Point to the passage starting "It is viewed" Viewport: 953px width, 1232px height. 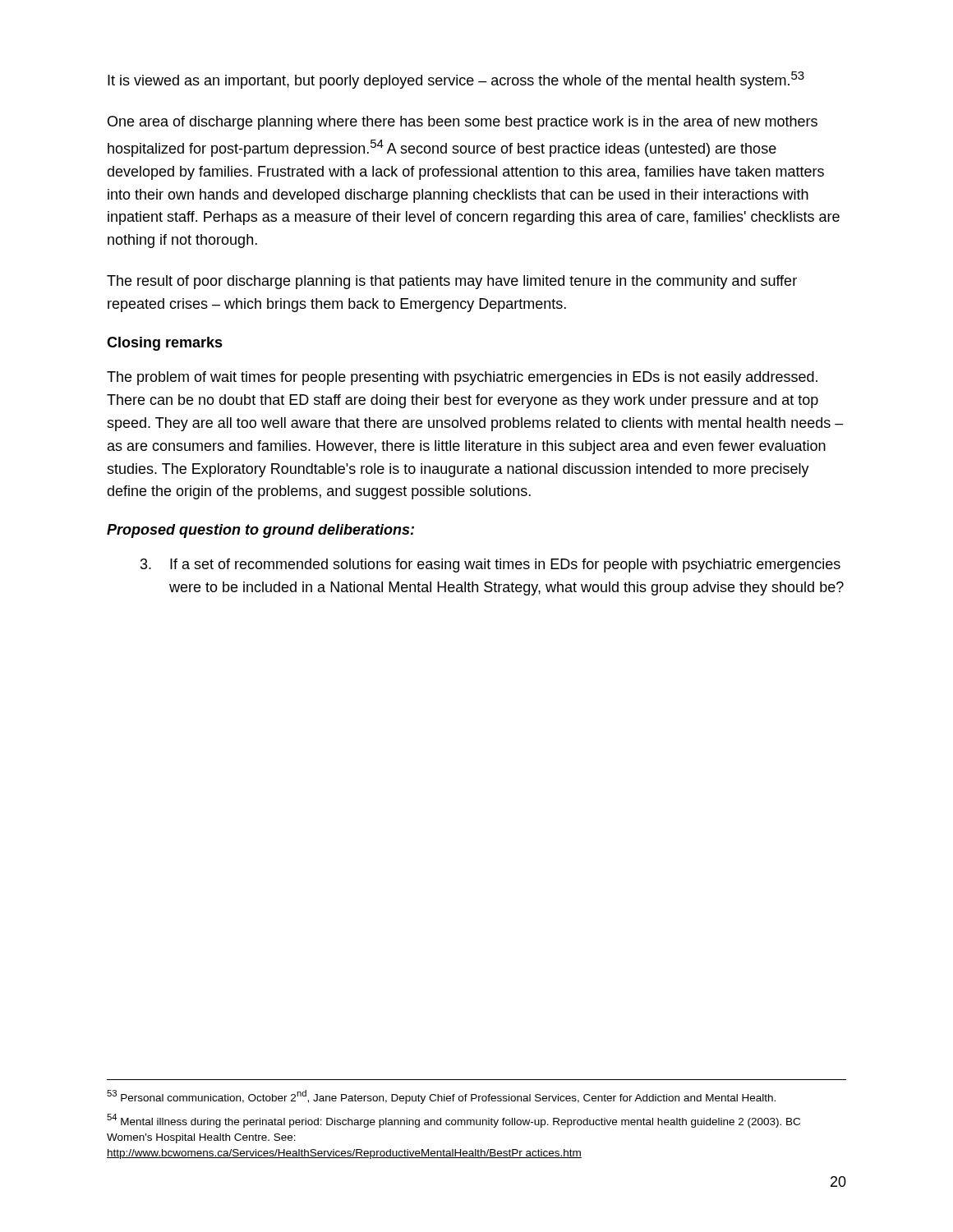(x=456, y=78)
